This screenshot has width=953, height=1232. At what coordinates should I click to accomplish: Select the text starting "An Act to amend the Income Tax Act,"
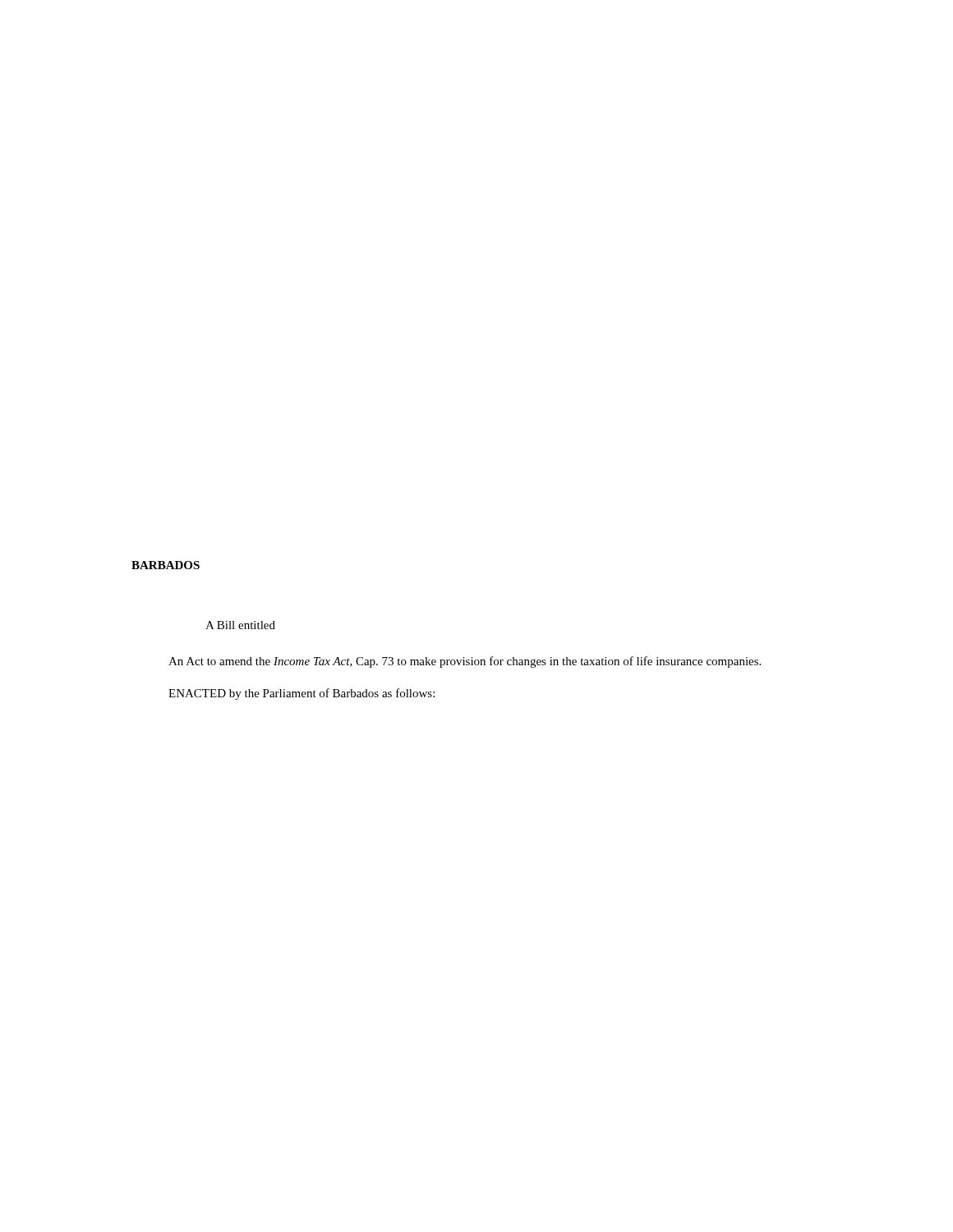point(465,661)
